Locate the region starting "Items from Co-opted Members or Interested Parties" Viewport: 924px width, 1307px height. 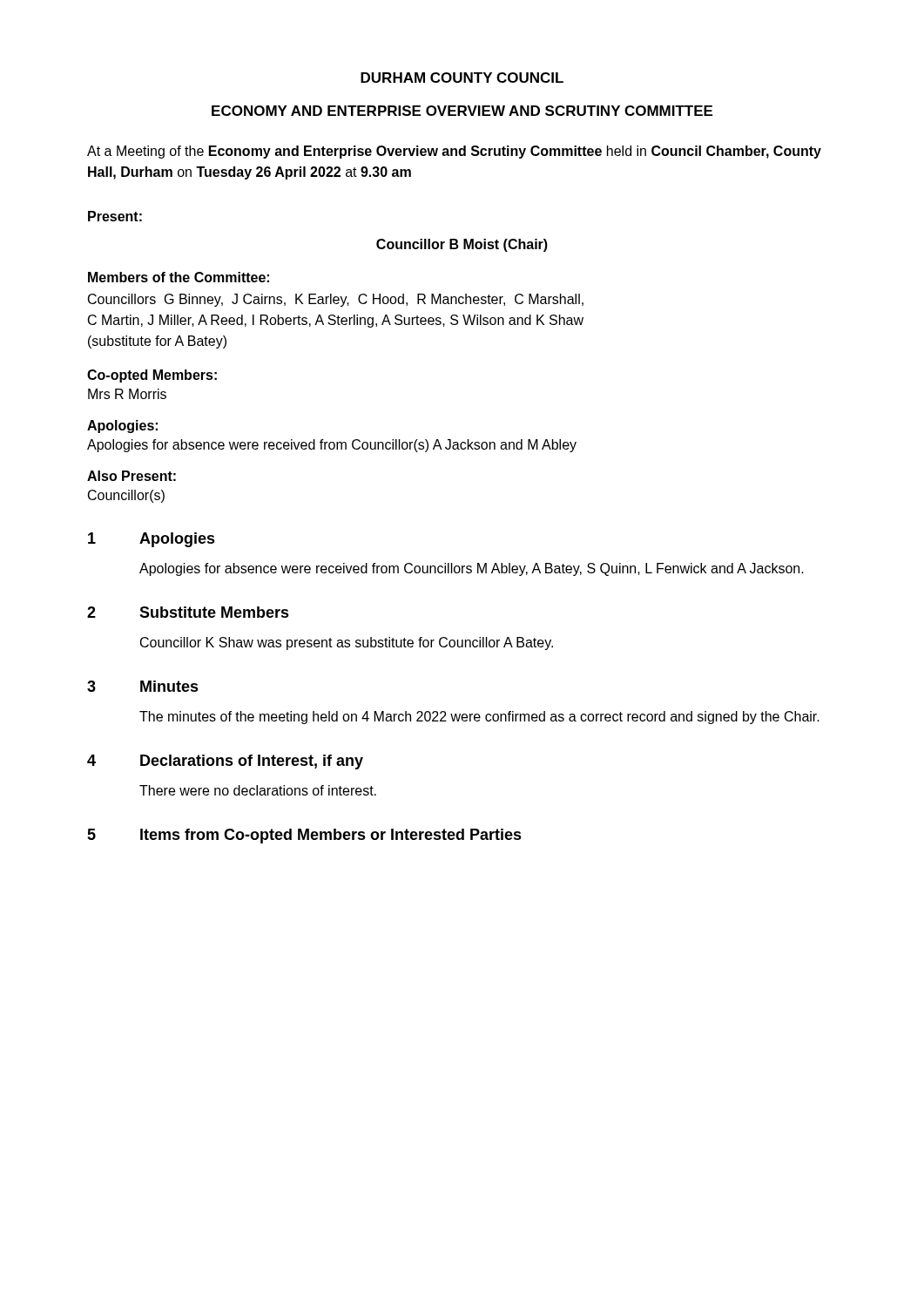pos(331,835)
